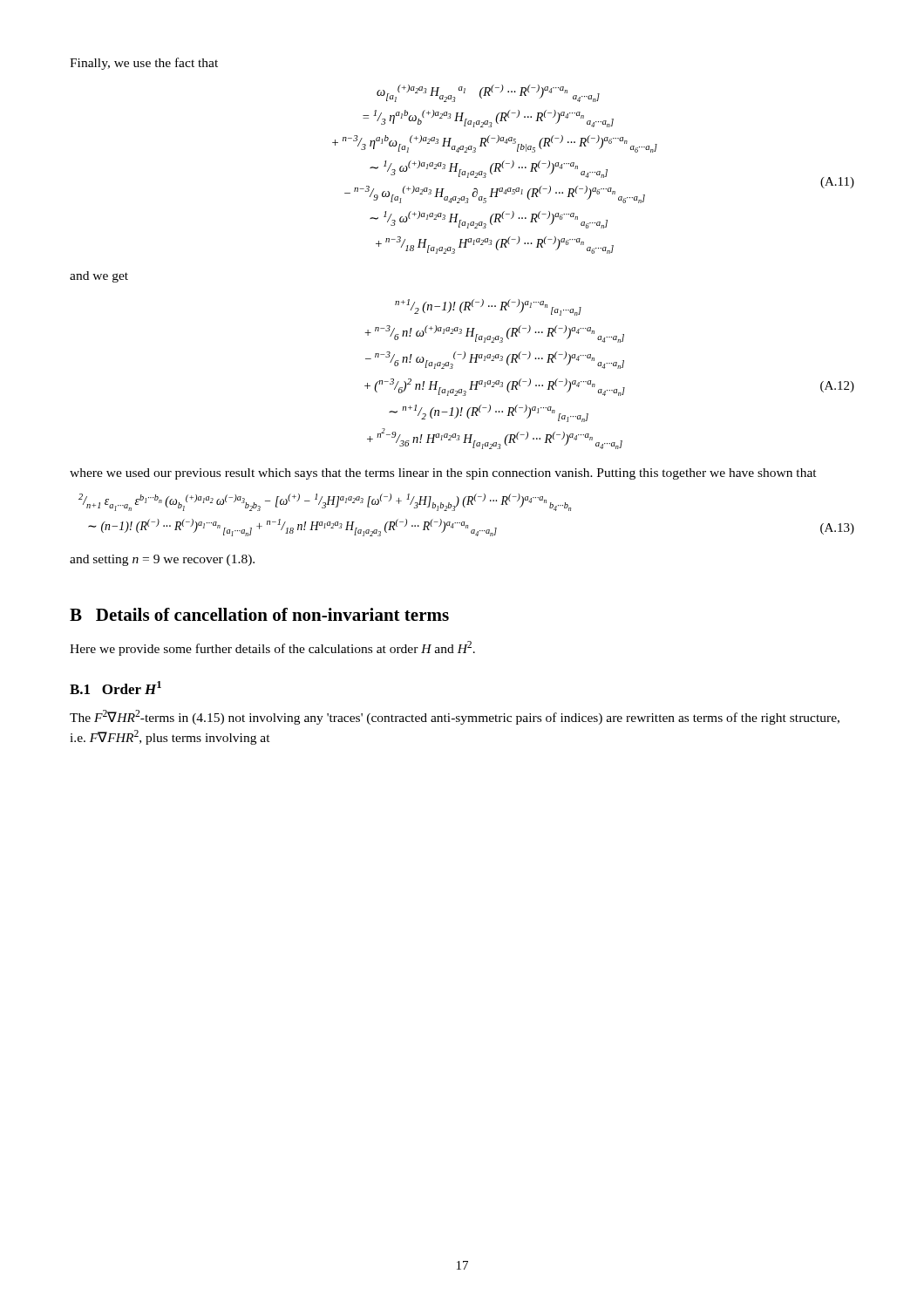The image size is (924, 1308).
Task: Find "and we get" on this page
Action: (x=99, y=275)
